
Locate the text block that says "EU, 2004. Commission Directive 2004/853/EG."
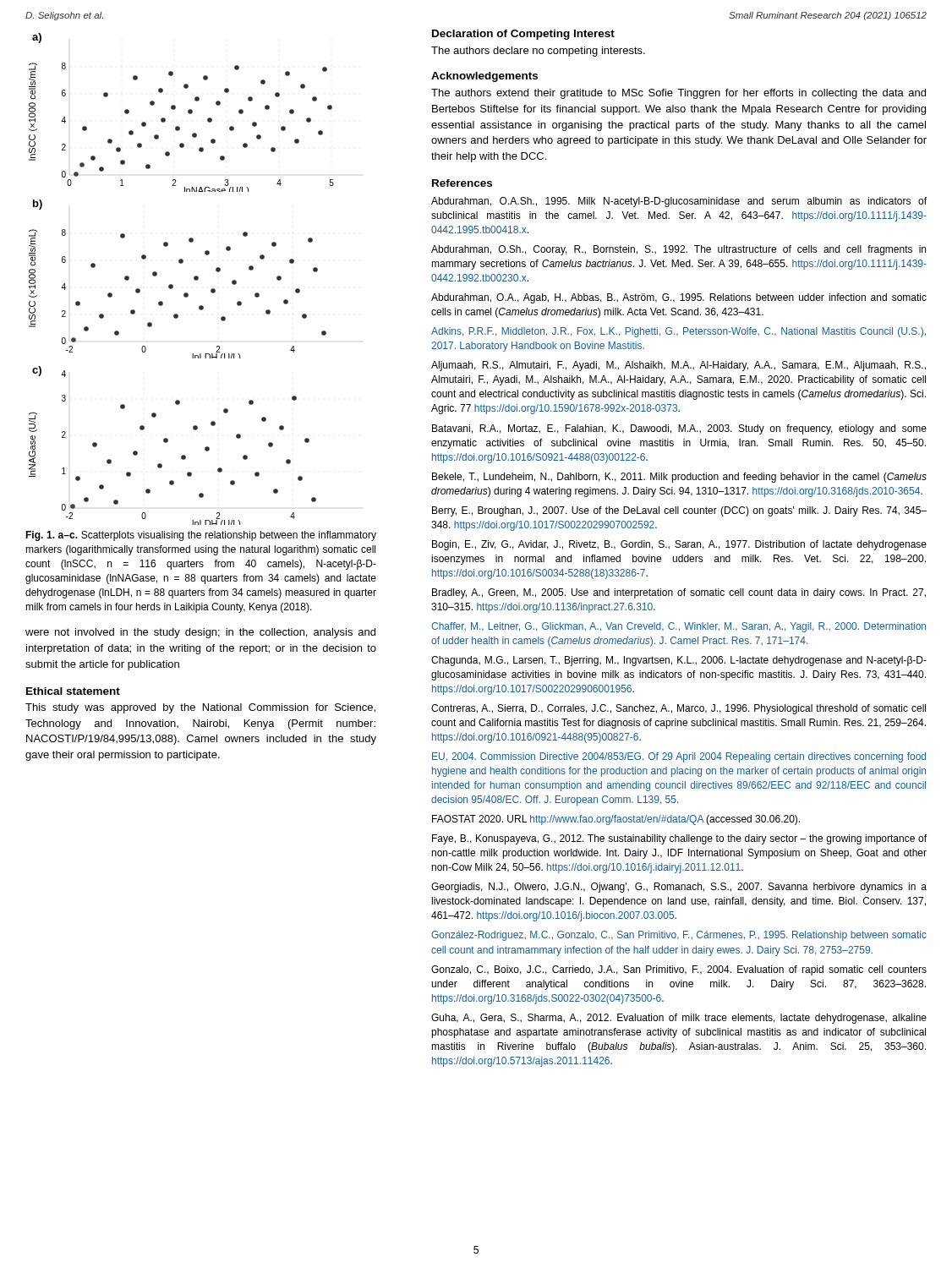[x=679, y=778]
